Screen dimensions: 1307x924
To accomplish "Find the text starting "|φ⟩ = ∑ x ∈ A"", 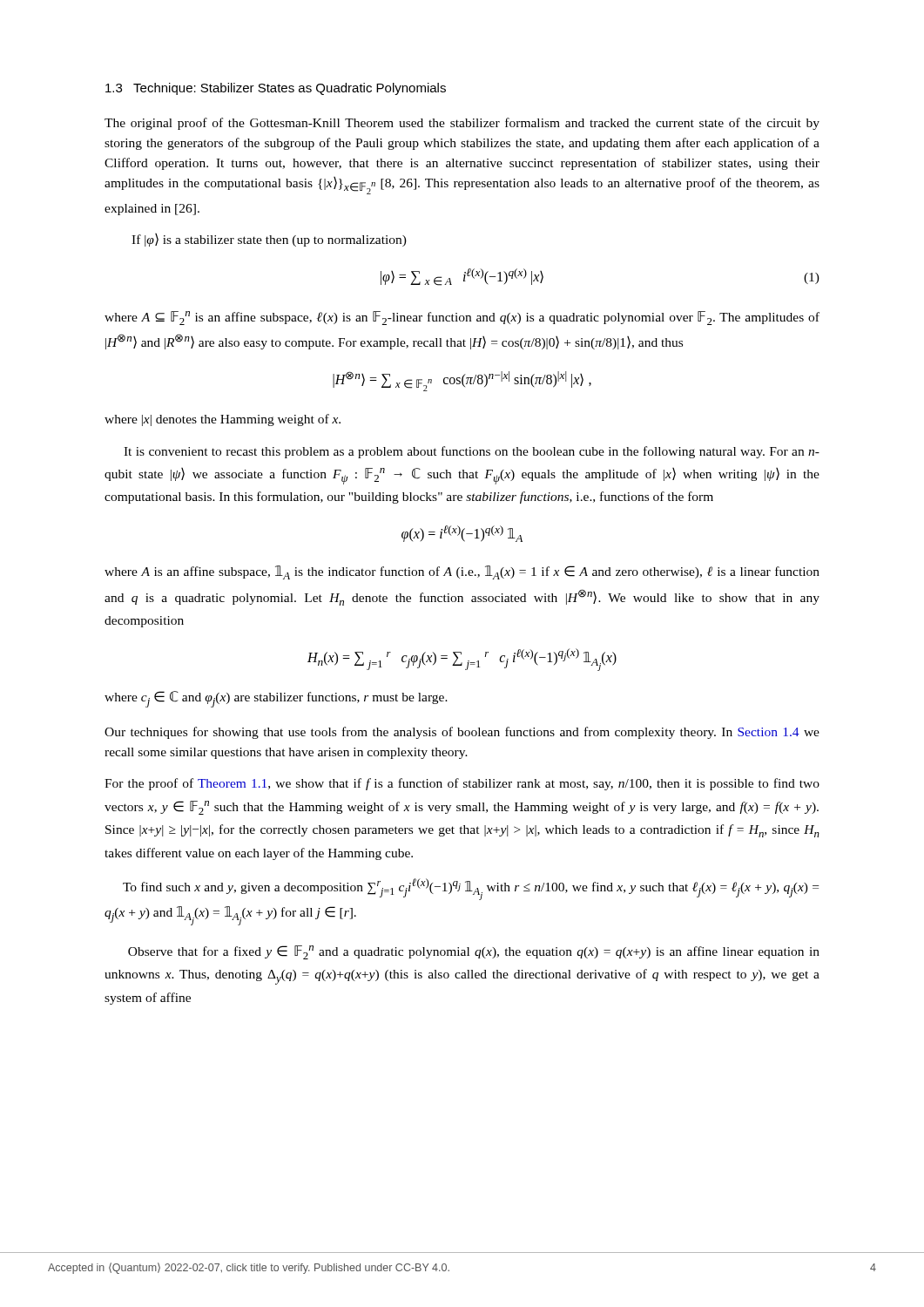I will coord(465,277).
